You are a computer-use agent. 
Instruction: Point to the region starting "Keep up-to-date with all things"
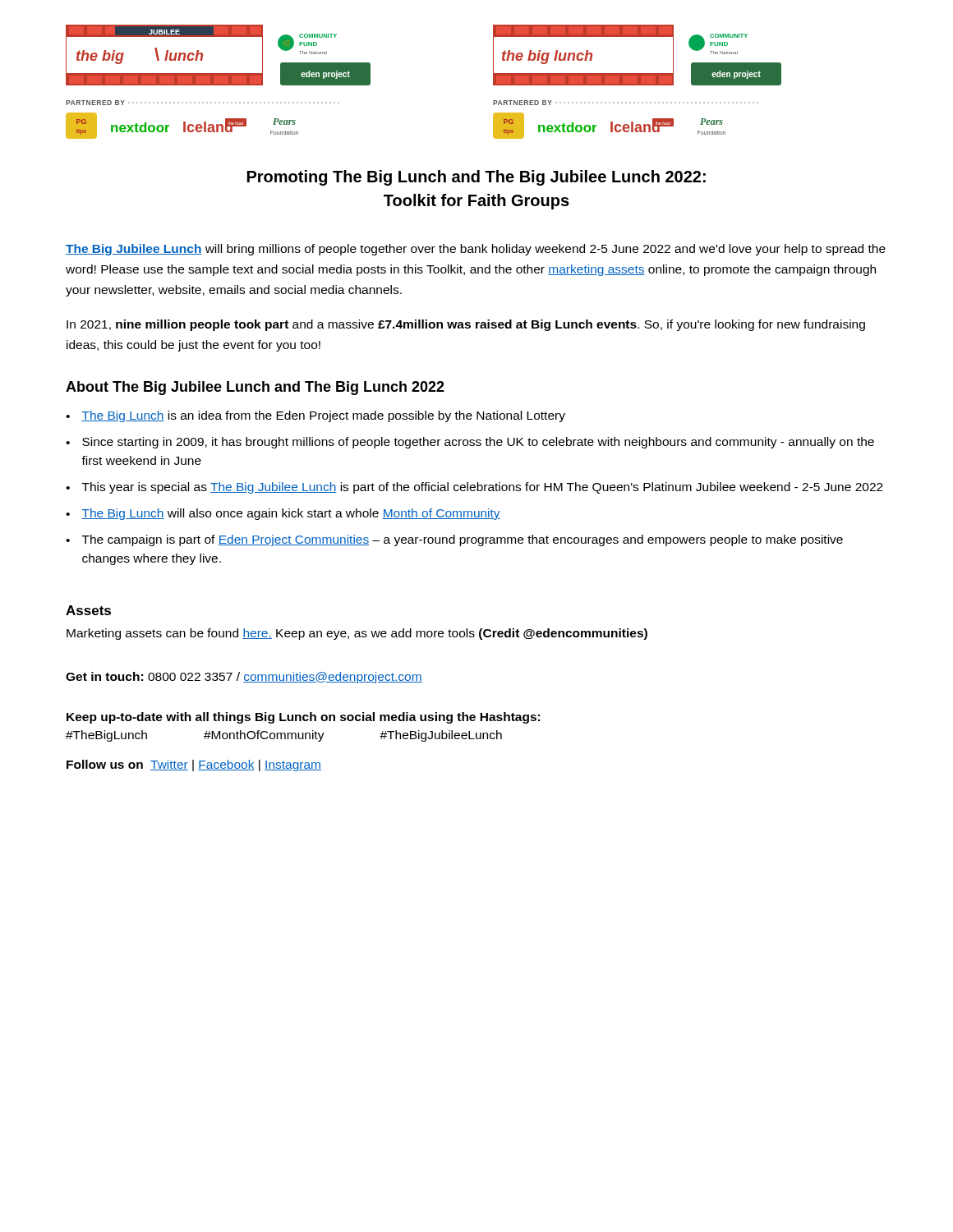(x=476, y=726)
